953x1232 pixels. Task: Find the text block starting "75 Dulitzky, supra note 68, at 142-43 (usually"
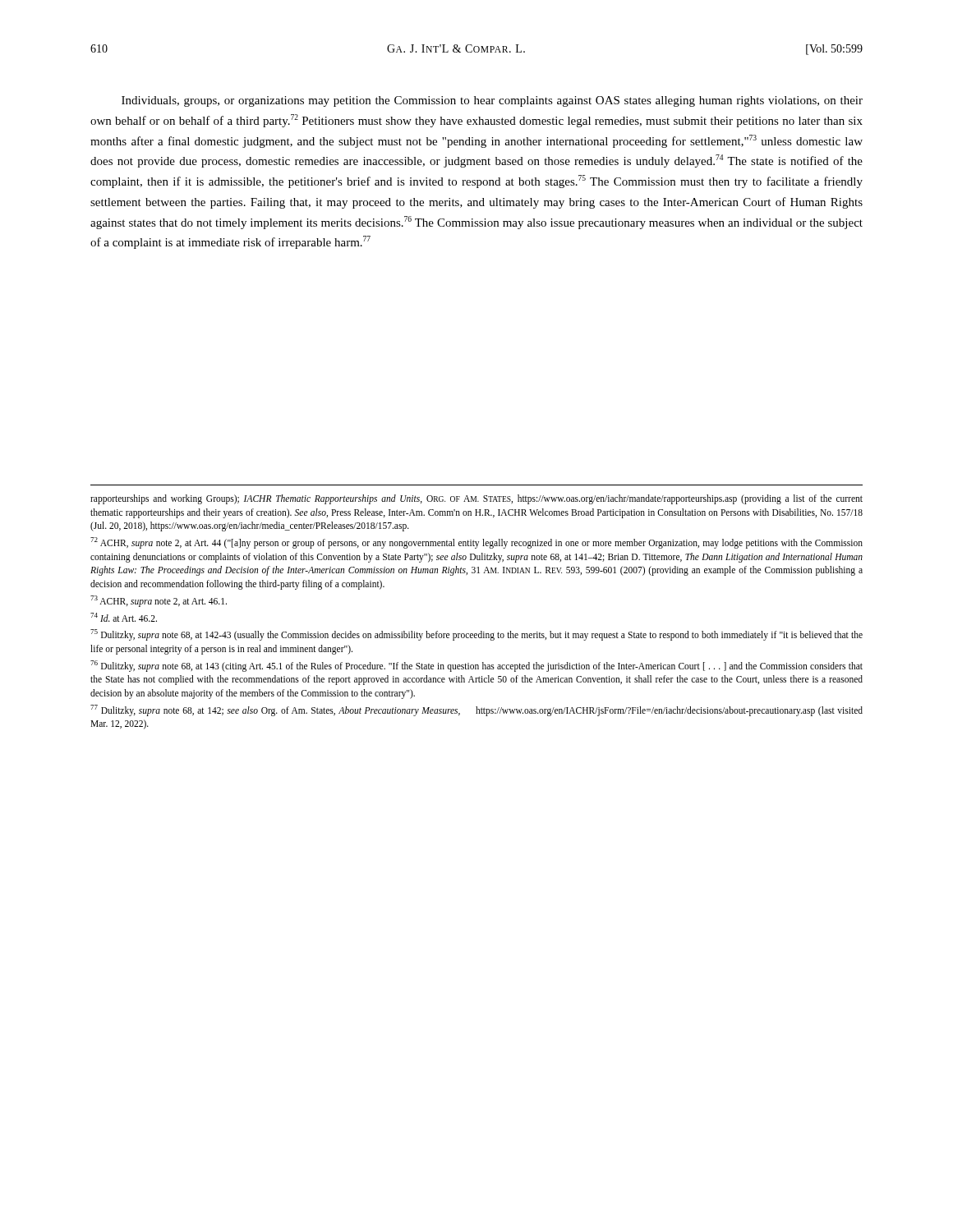[x=476, y=641]
